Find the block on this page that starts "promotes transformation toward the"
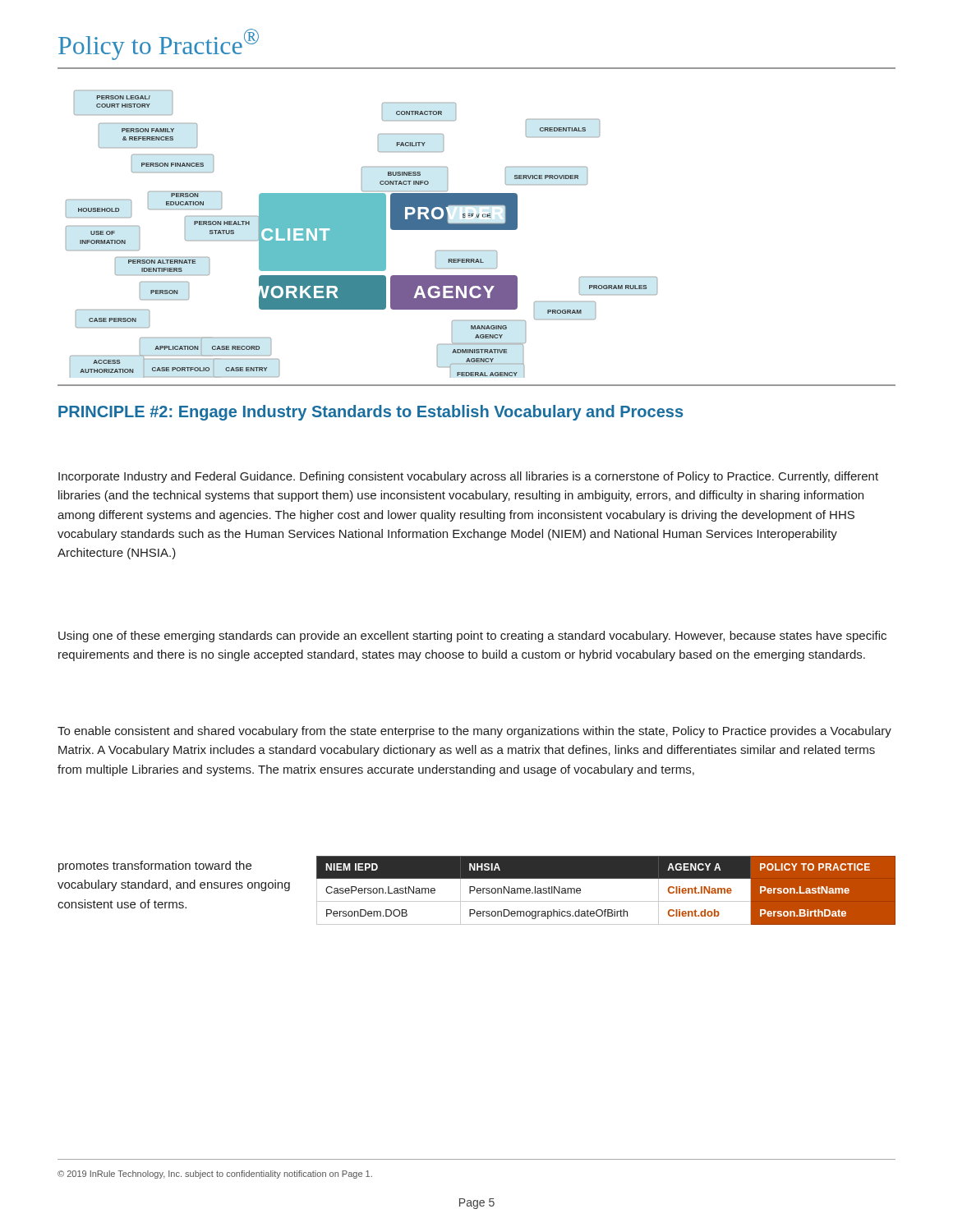953x1232 pixels. (x=174, y=884)
